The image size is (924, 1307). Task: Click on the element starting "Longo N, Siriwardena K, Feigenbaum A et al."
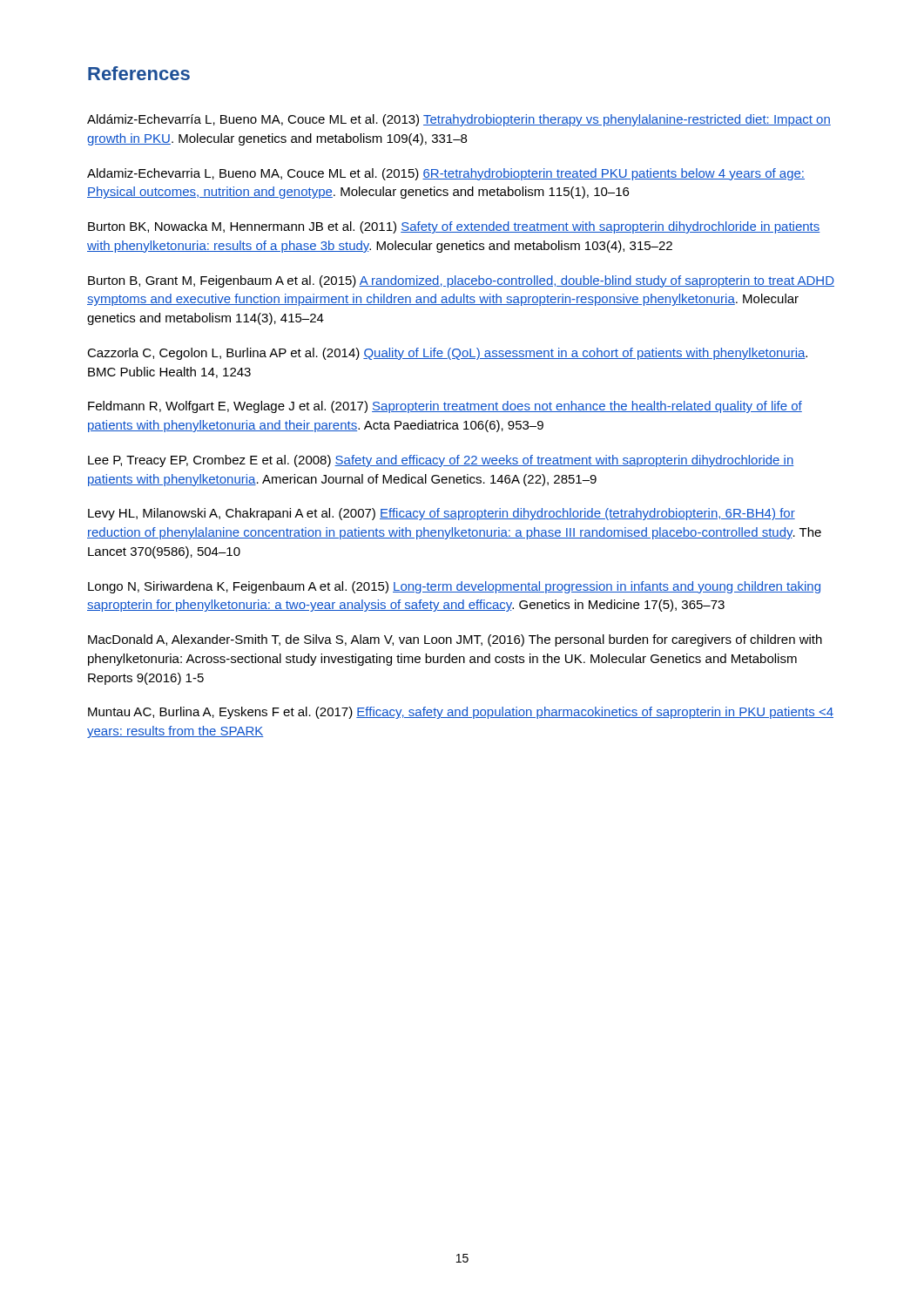454,595
